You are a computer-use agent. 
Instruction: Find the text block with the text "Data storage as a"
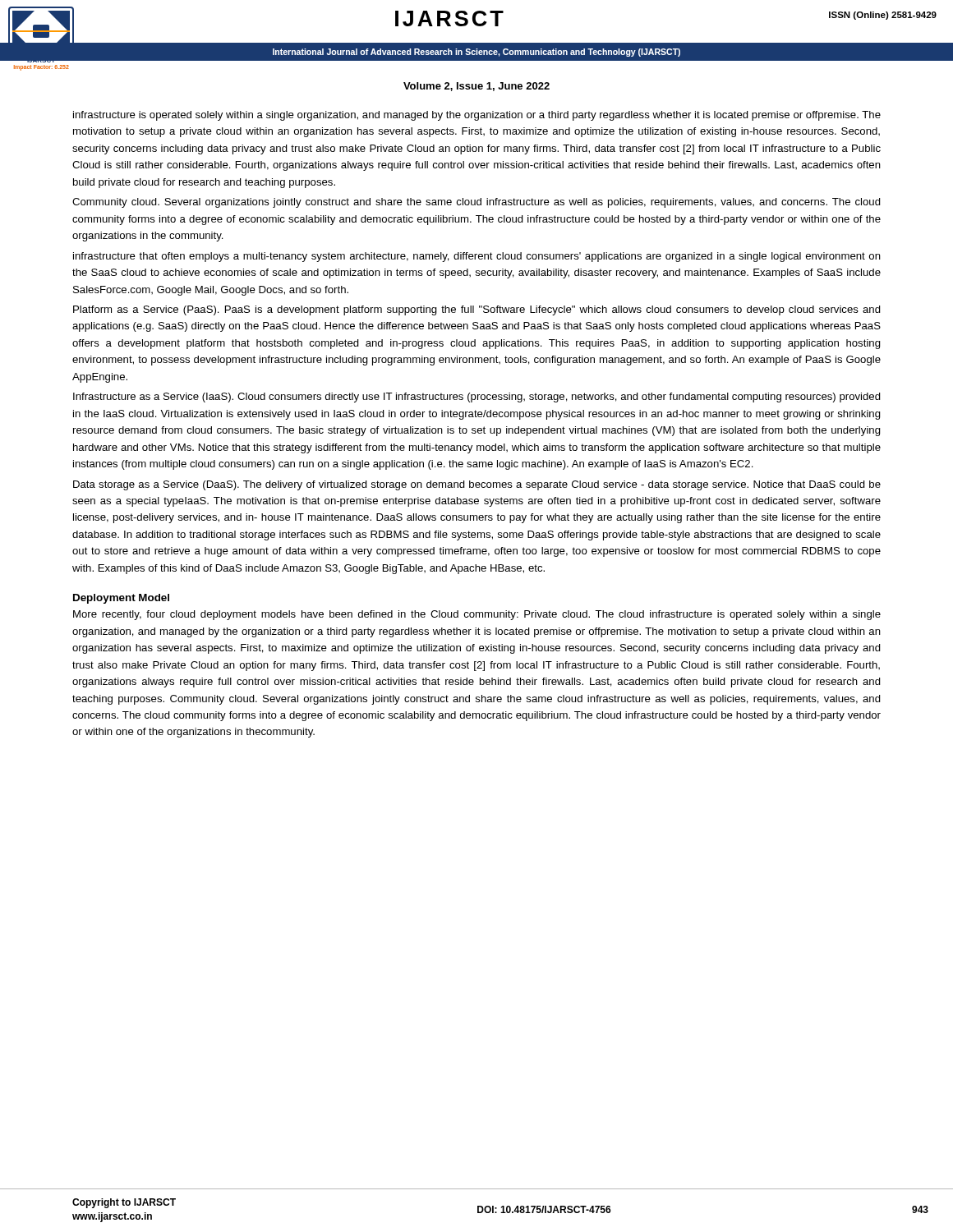tap(476, 526)
